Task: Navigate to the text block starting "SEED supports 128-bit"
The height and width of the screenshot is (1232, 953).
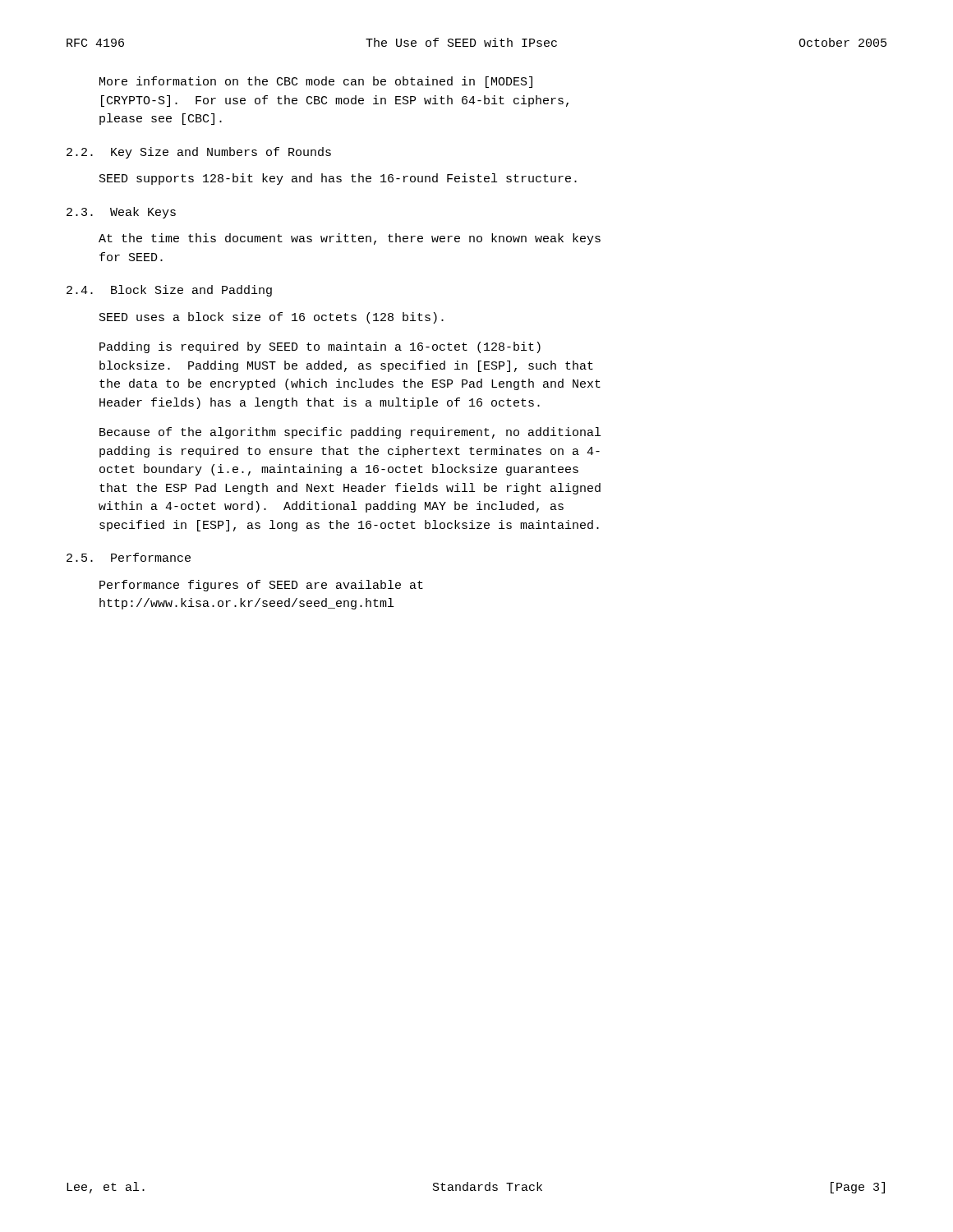Action: (339, 179)
